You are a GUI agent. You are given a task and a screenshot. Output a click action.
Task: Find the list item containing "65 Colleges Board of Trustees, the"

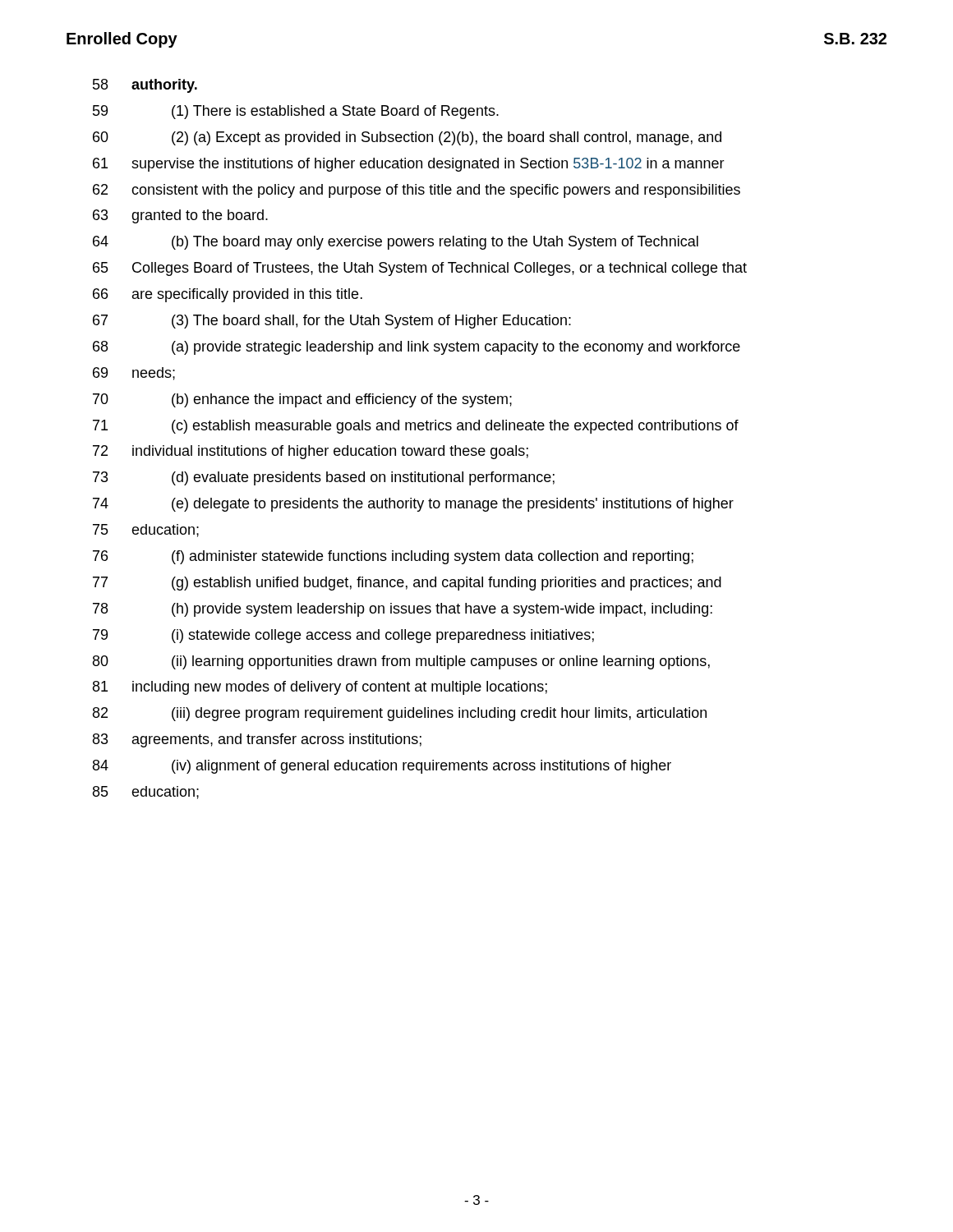(476, 269)
